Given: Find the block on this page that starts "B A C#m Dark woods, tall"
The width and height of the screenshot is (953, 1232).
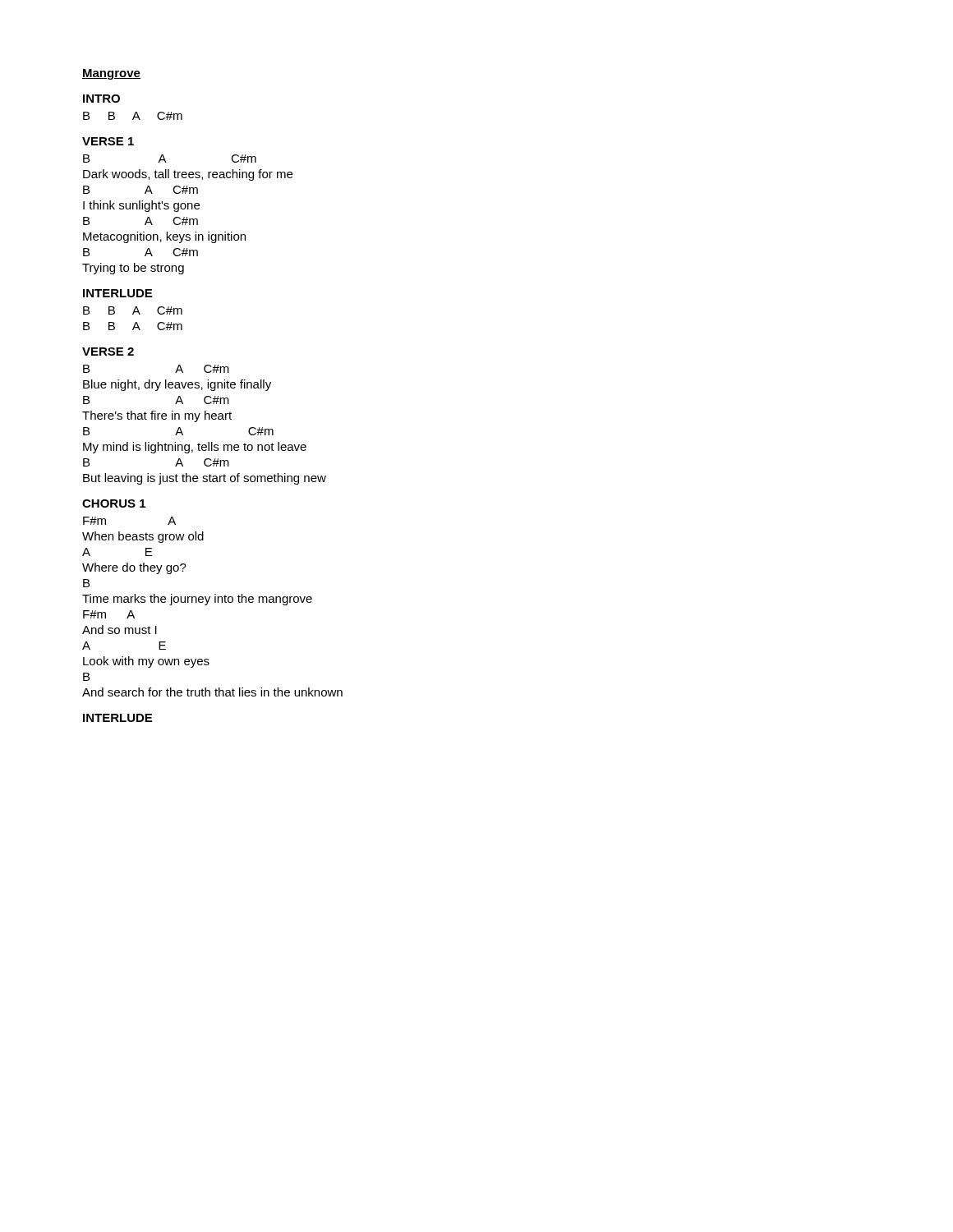Looking at the screenshot, I should point(187,214).
